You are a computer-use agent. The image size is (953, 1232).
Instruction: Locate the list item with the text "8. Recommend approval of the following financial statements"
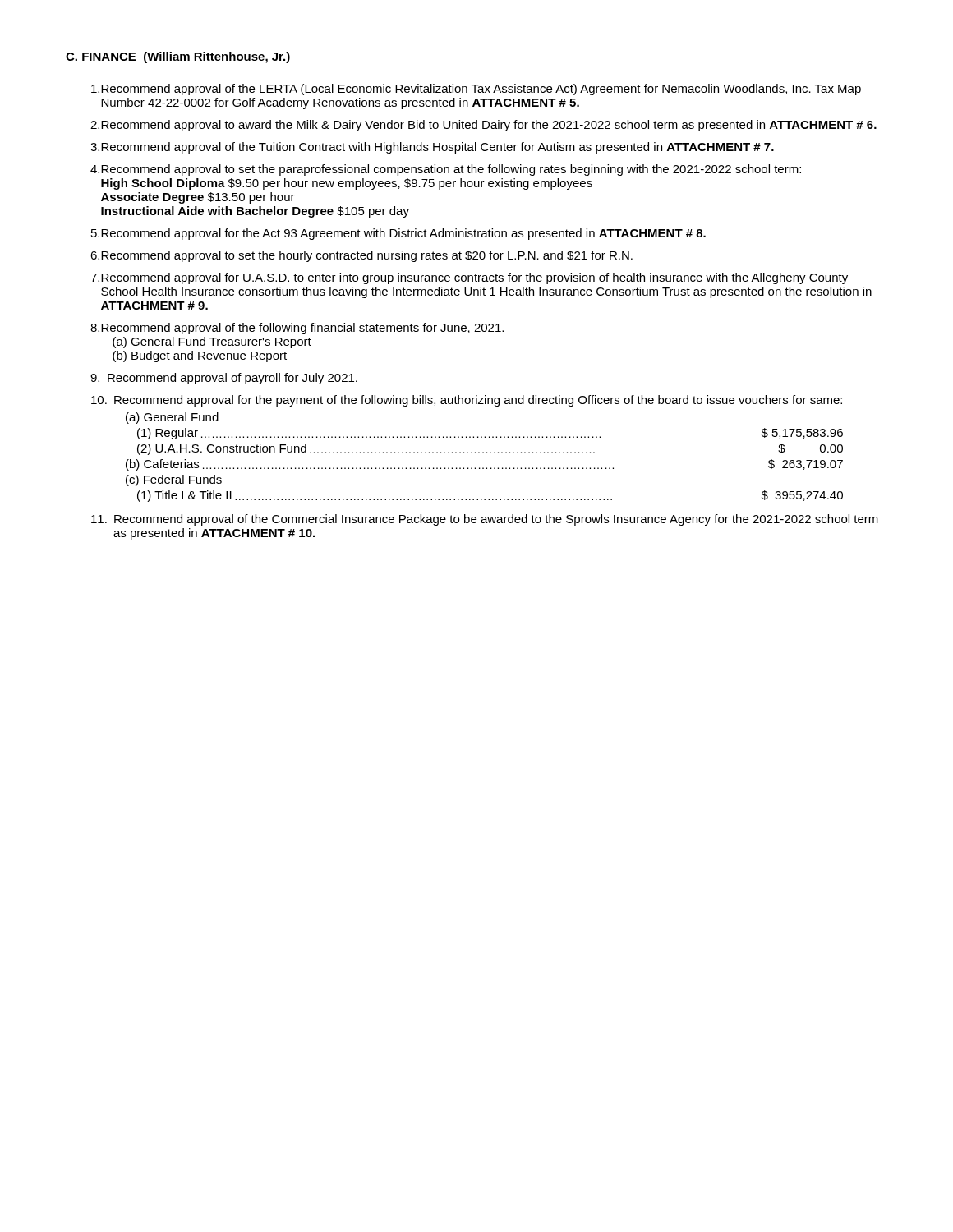(298, 341)
